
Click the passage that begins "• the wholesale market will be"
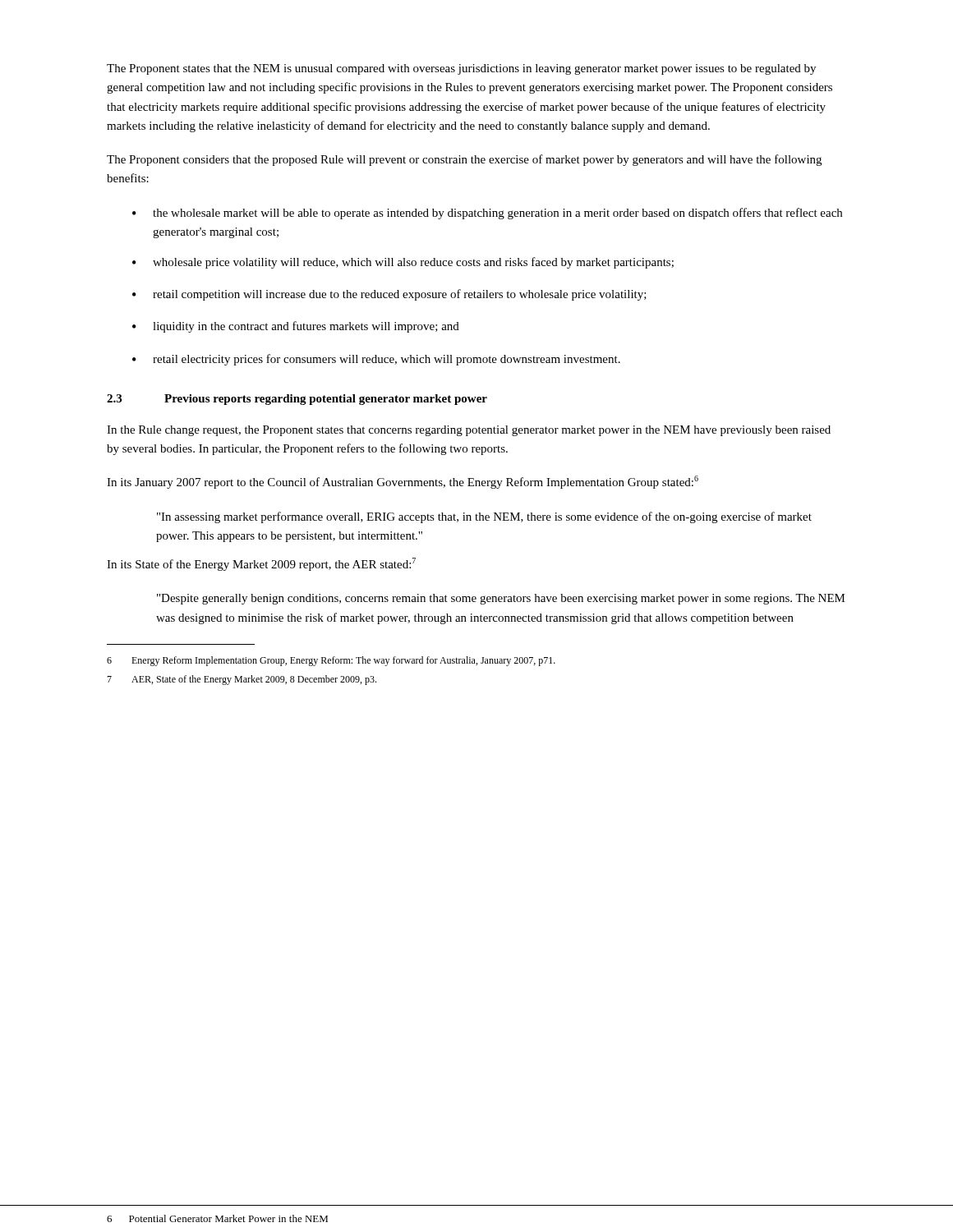(x=489, y=222)
